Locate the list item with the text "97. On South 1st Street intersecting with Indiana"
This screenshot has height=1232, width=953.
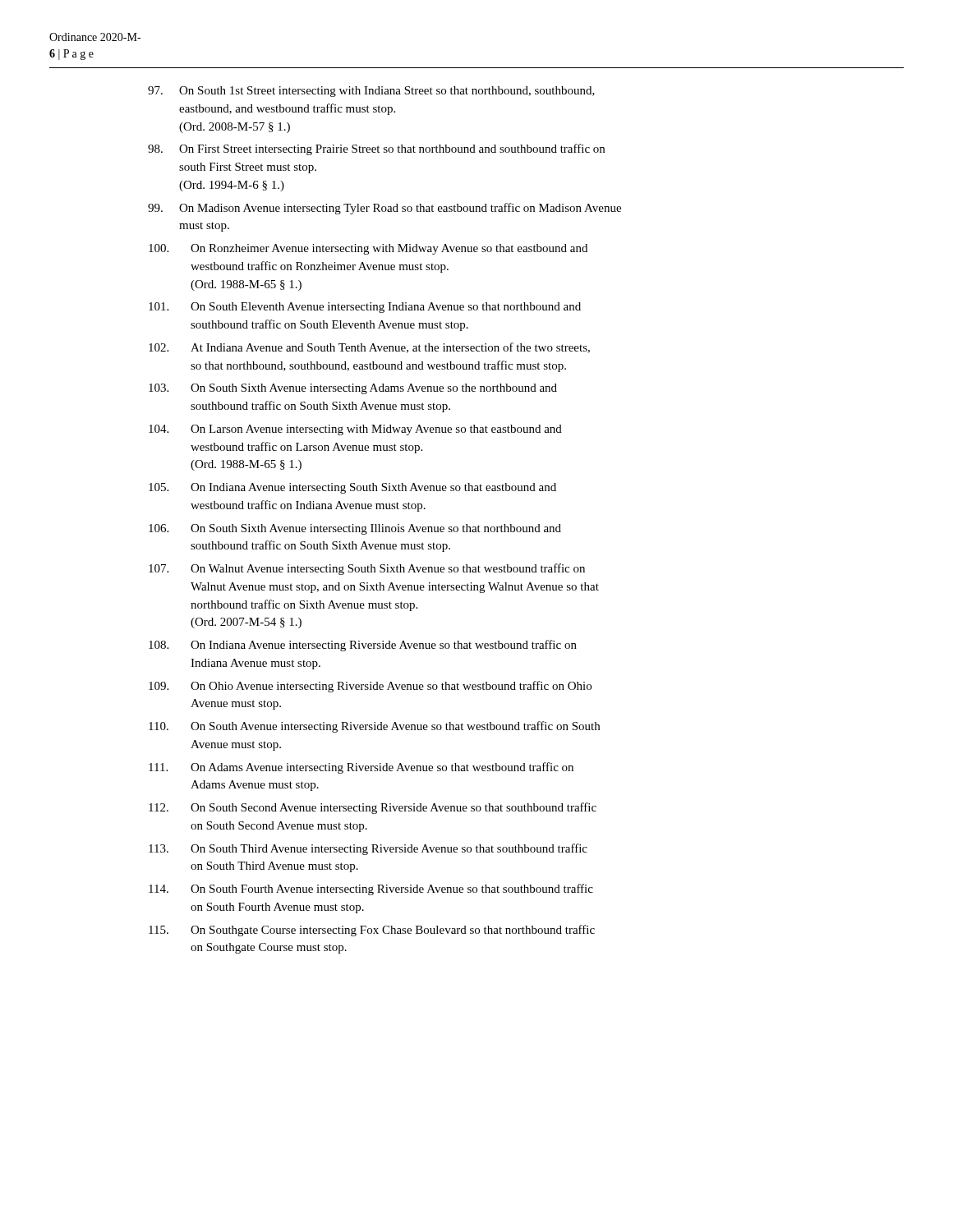371,92
